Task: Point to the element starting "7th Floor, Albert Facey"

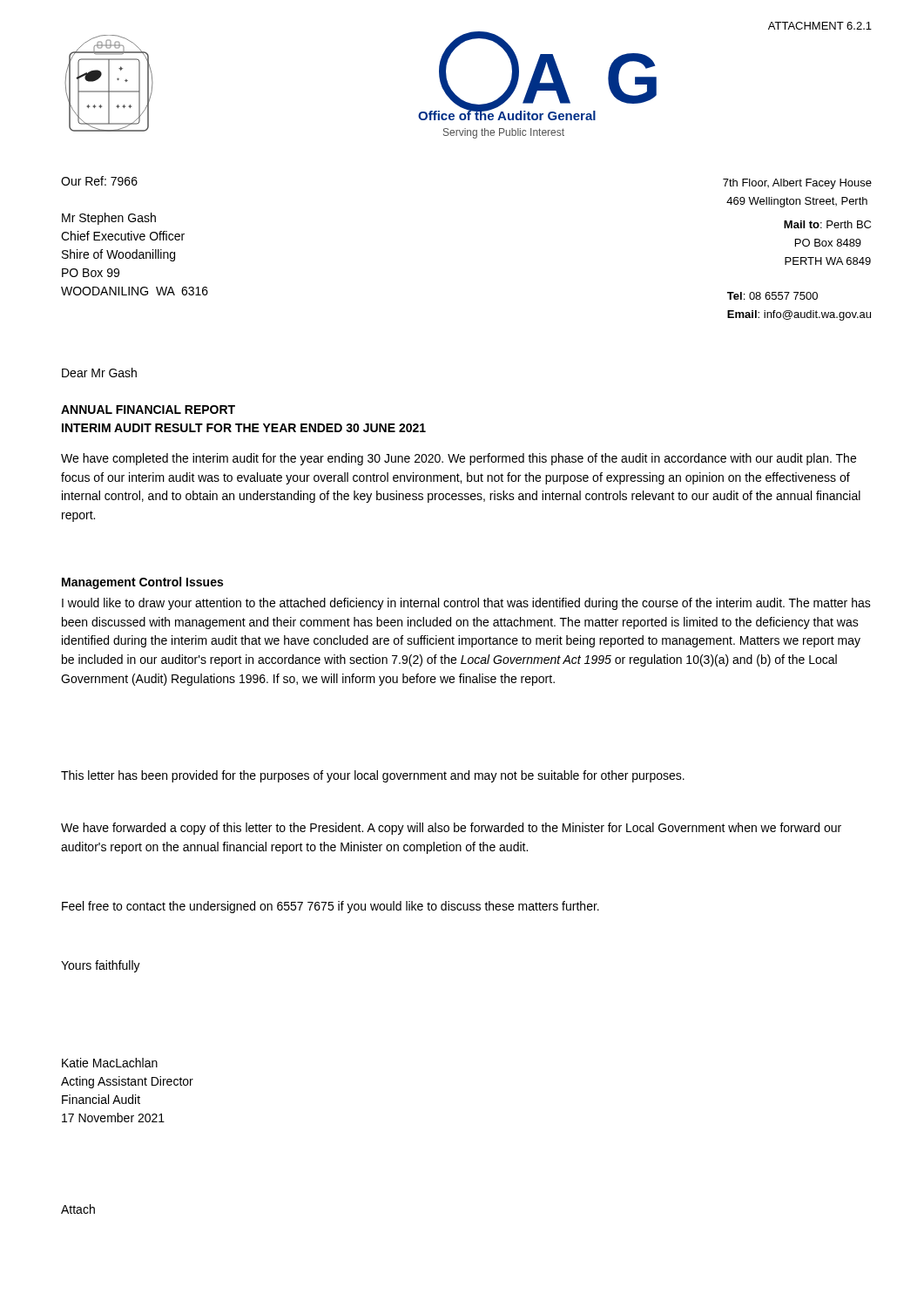Action: point(797,192)
